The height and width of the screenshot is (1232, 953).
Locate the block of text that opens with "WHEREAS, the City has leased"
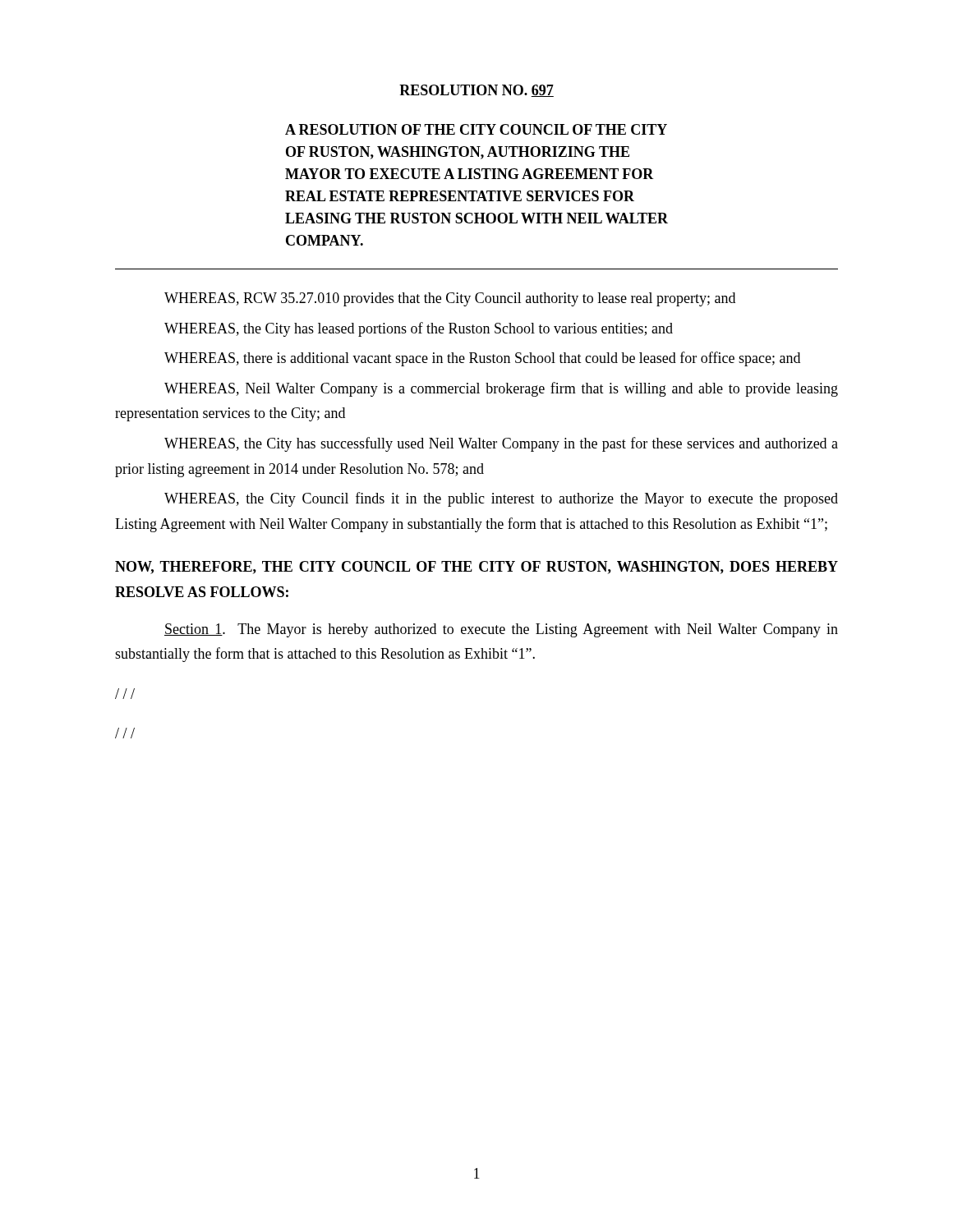coord(419,328)
